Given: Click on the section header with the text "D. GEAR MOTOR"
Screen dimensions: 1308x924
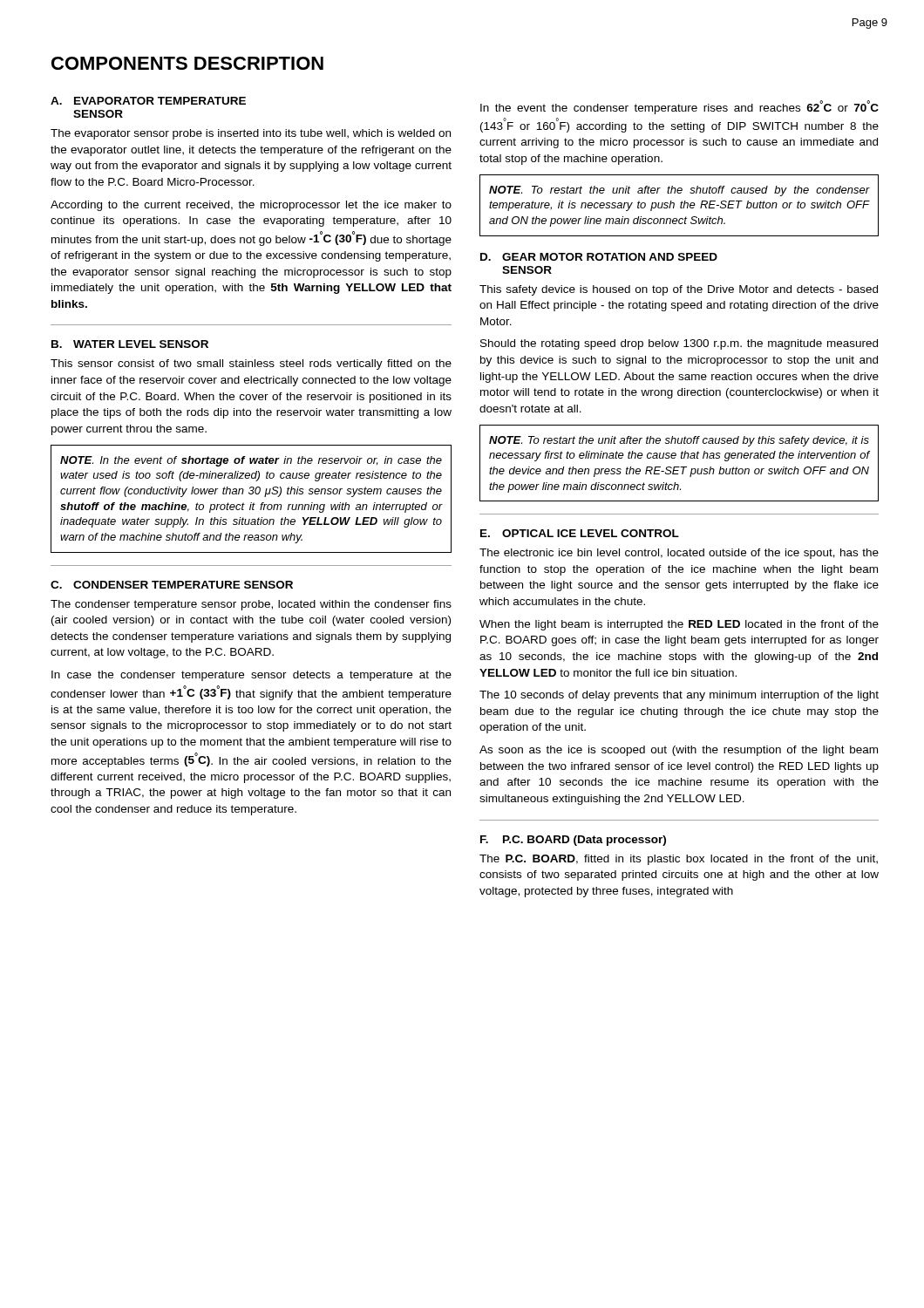Looking at the screenshot, I should [x=598, y=263].
